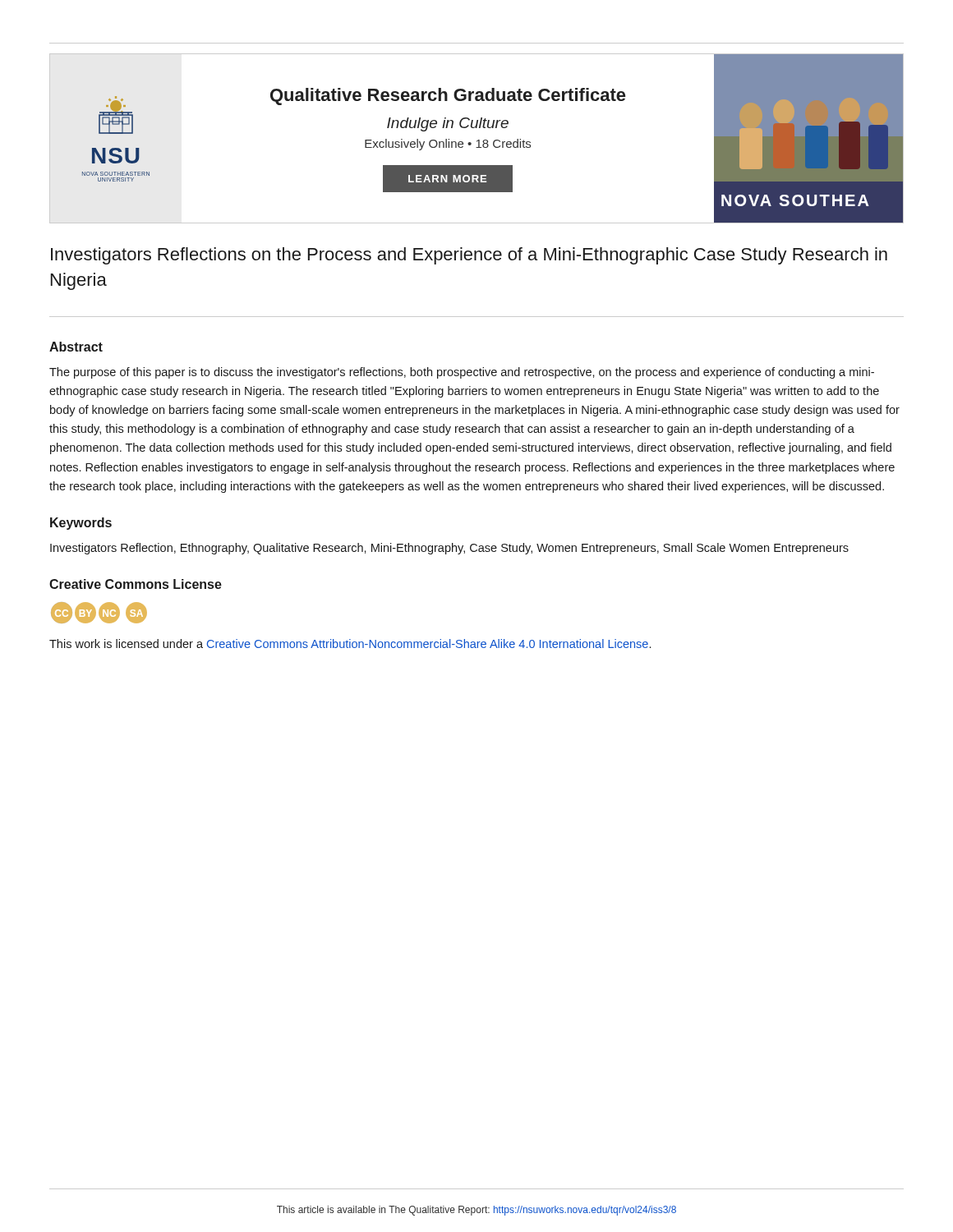Select the element starting "Investigators Reflections on the"

click(469, 256)
